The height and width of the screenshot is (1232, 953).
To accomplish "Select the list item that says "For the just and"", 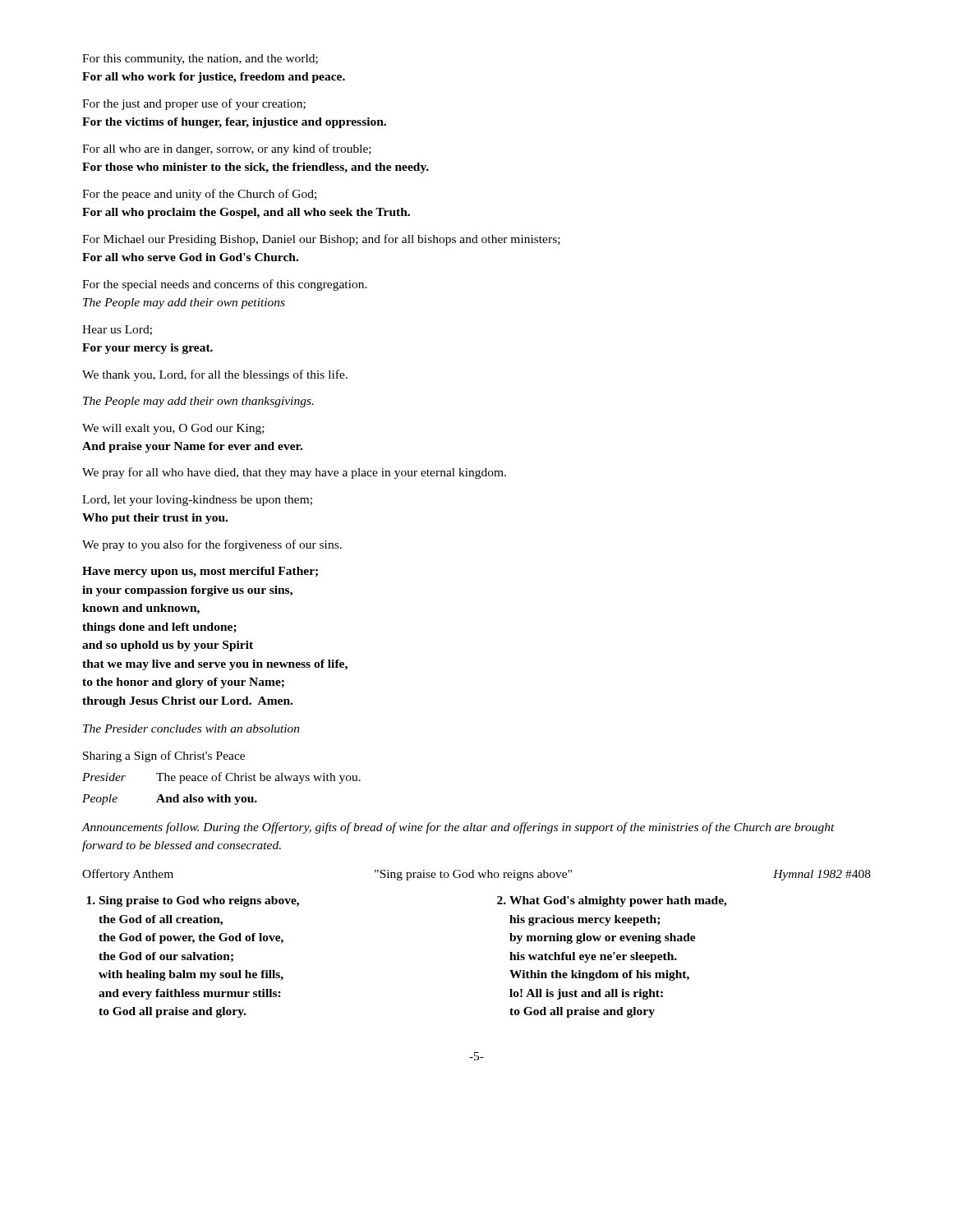I will pyautogui.click(x=194, y=104).
